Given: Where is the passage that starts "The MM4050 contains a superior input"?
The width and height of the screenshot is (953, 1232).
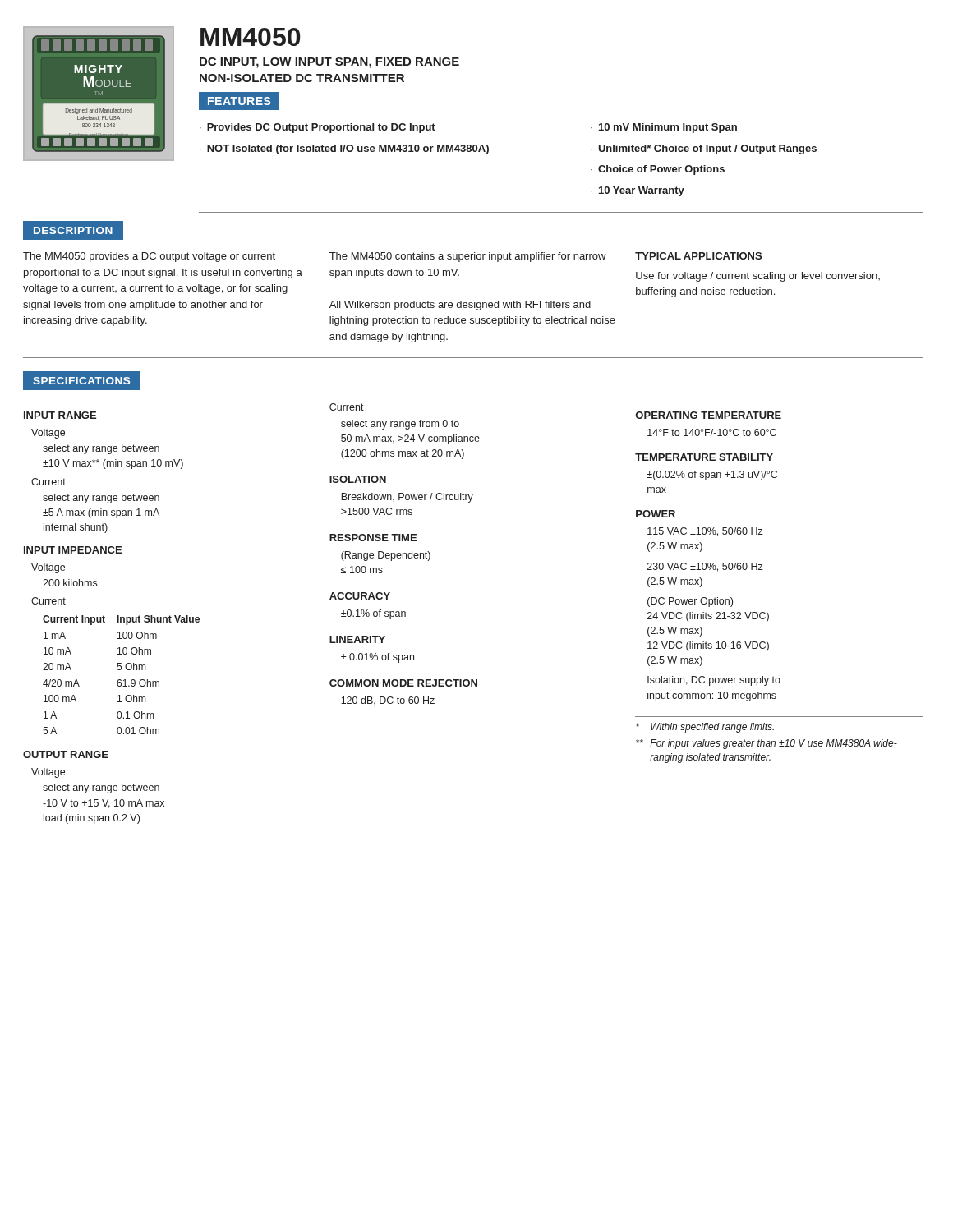Looking at the screenshot, I should (x=472, y=296).
